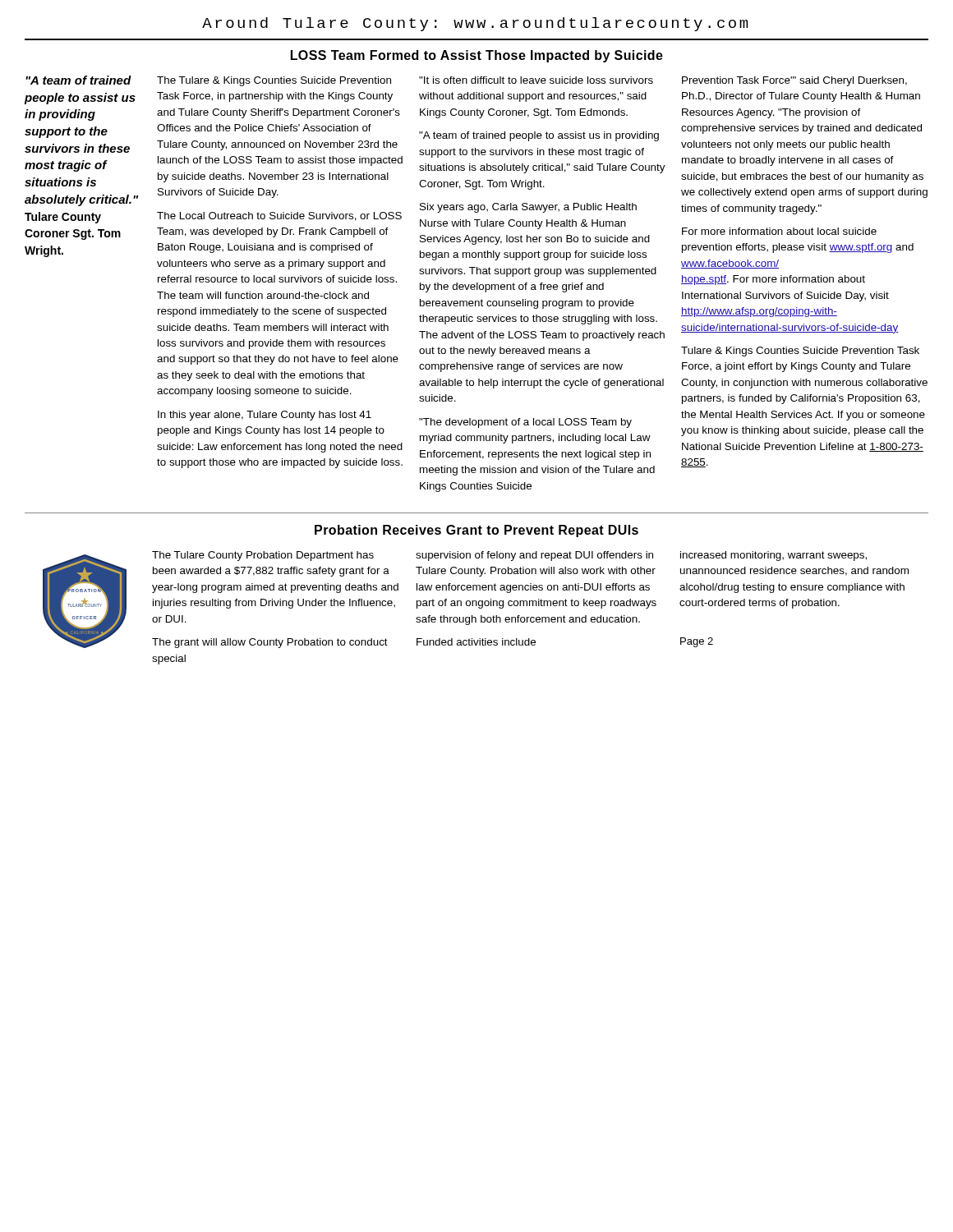Navigate to the text starting "The Tulare County Probation Department has been awarded"
953x1232 pixels.
coord(276,607)
